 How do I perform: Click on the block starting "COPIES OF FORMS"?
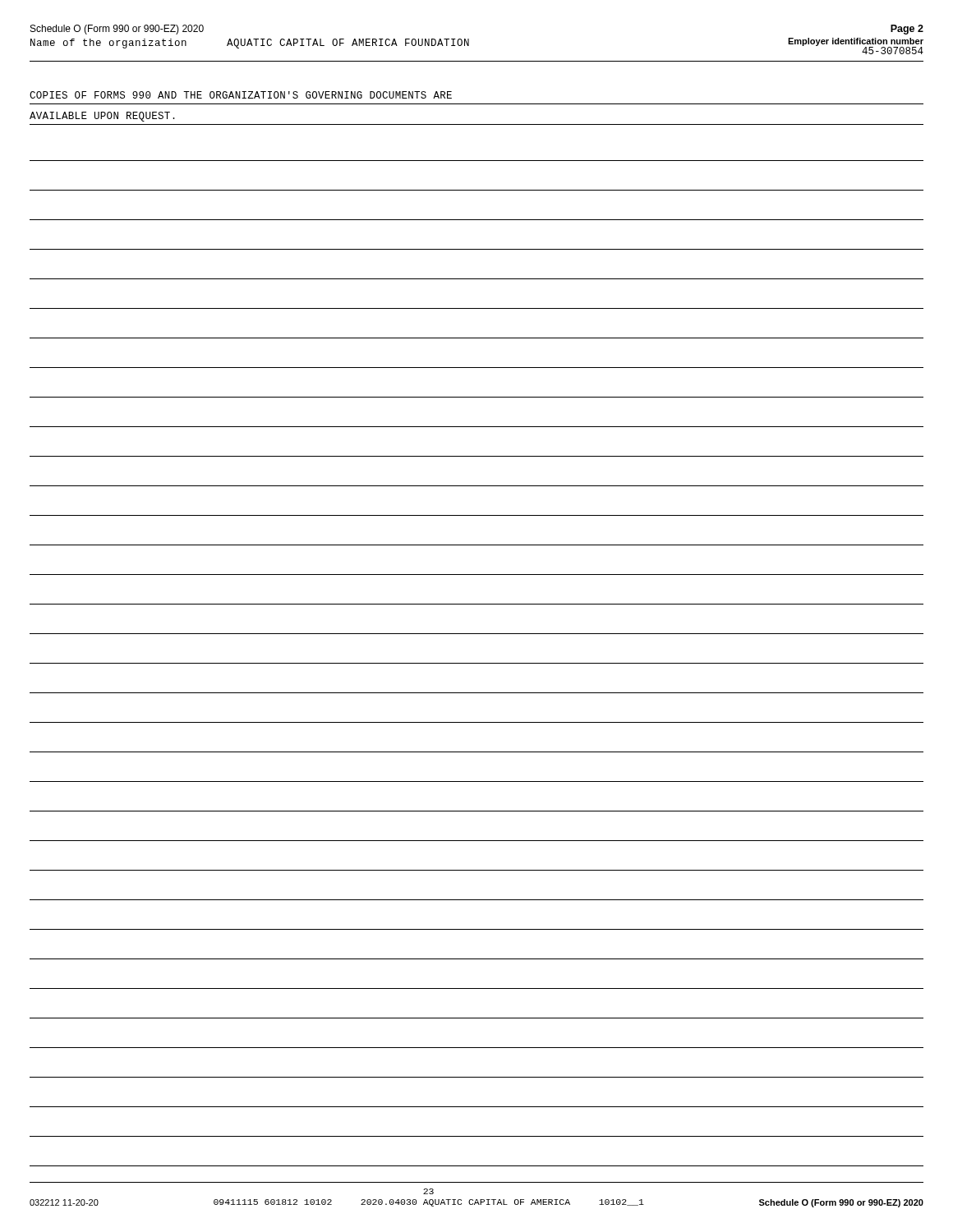241,96
